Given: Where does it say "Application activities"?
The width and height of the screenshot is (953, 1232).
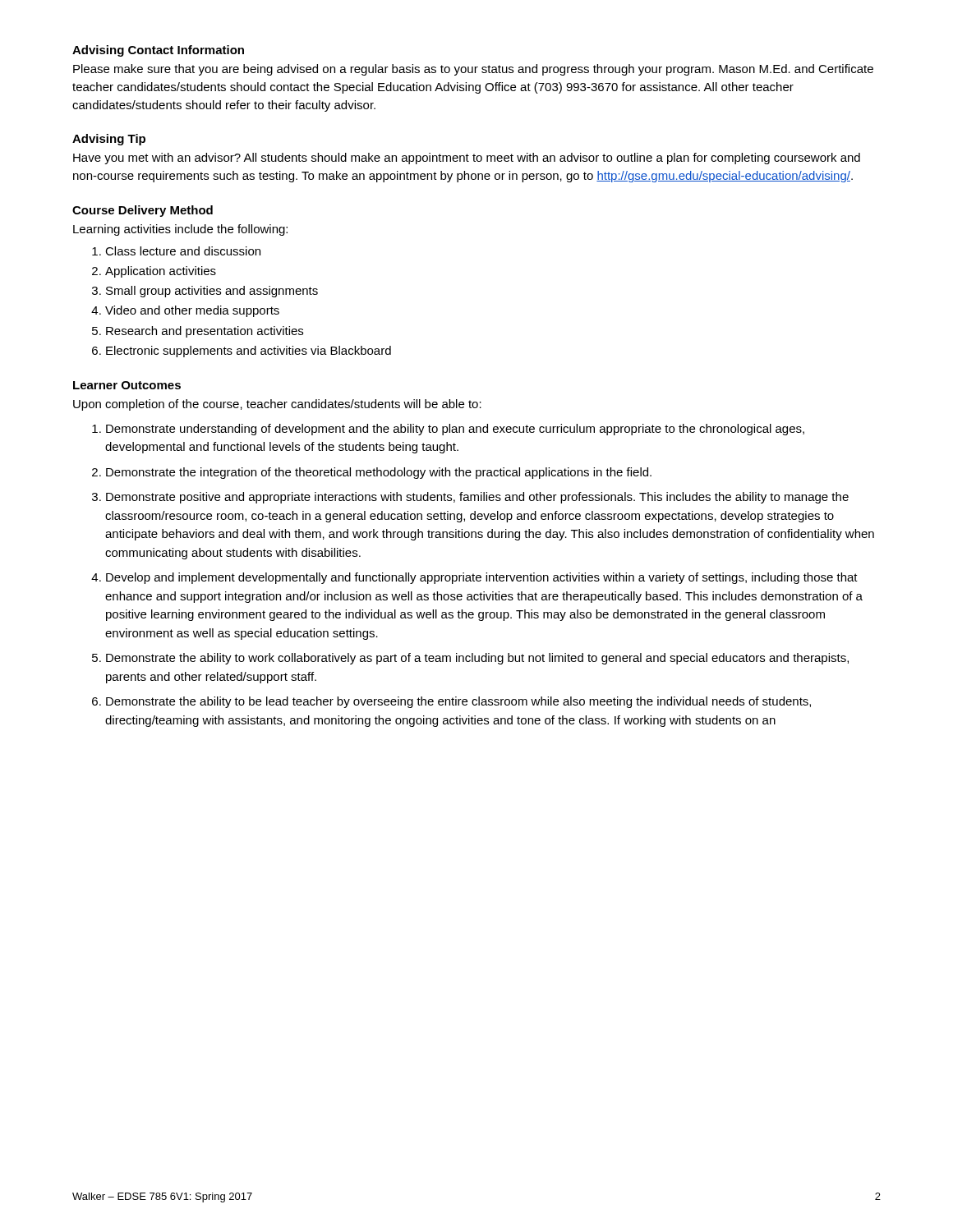Looking at the screenshot, I should [161, 270].
